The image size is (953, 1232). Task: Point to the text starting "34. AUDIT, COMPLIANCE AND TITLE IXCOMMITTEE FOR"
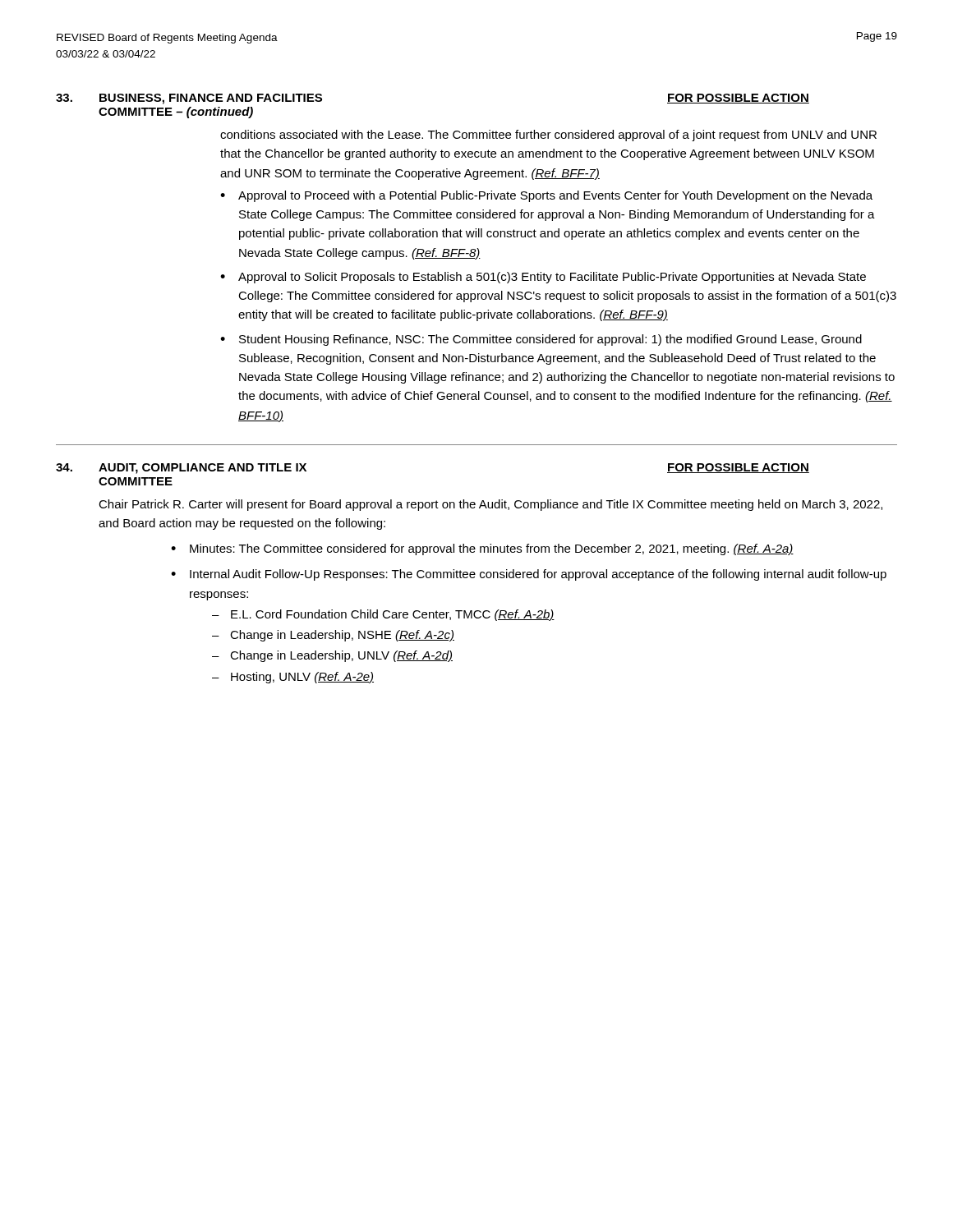point(203,469)
